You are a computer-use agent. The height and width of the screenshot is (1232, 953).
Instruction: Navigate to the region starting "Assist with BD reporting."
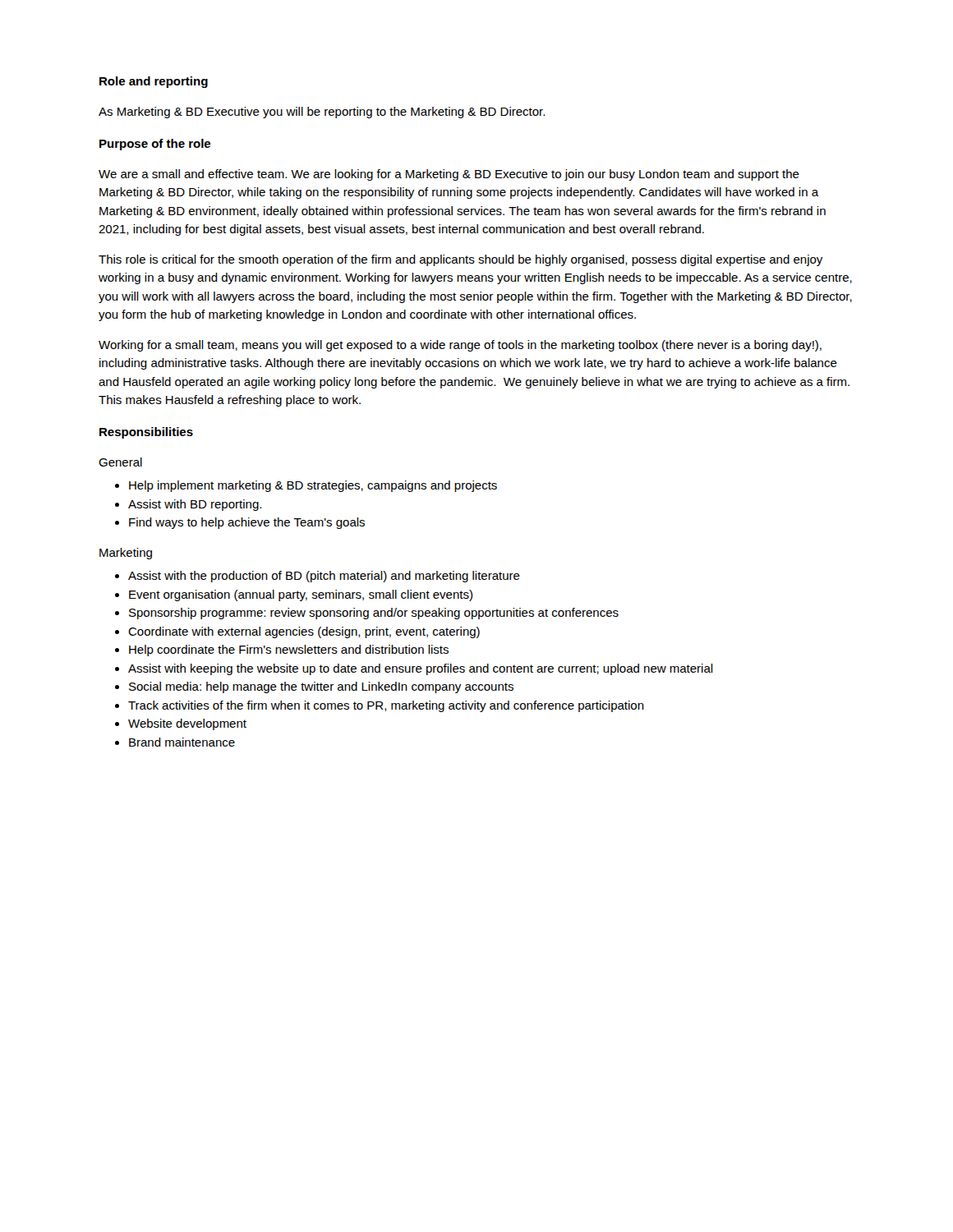point(195,503)
